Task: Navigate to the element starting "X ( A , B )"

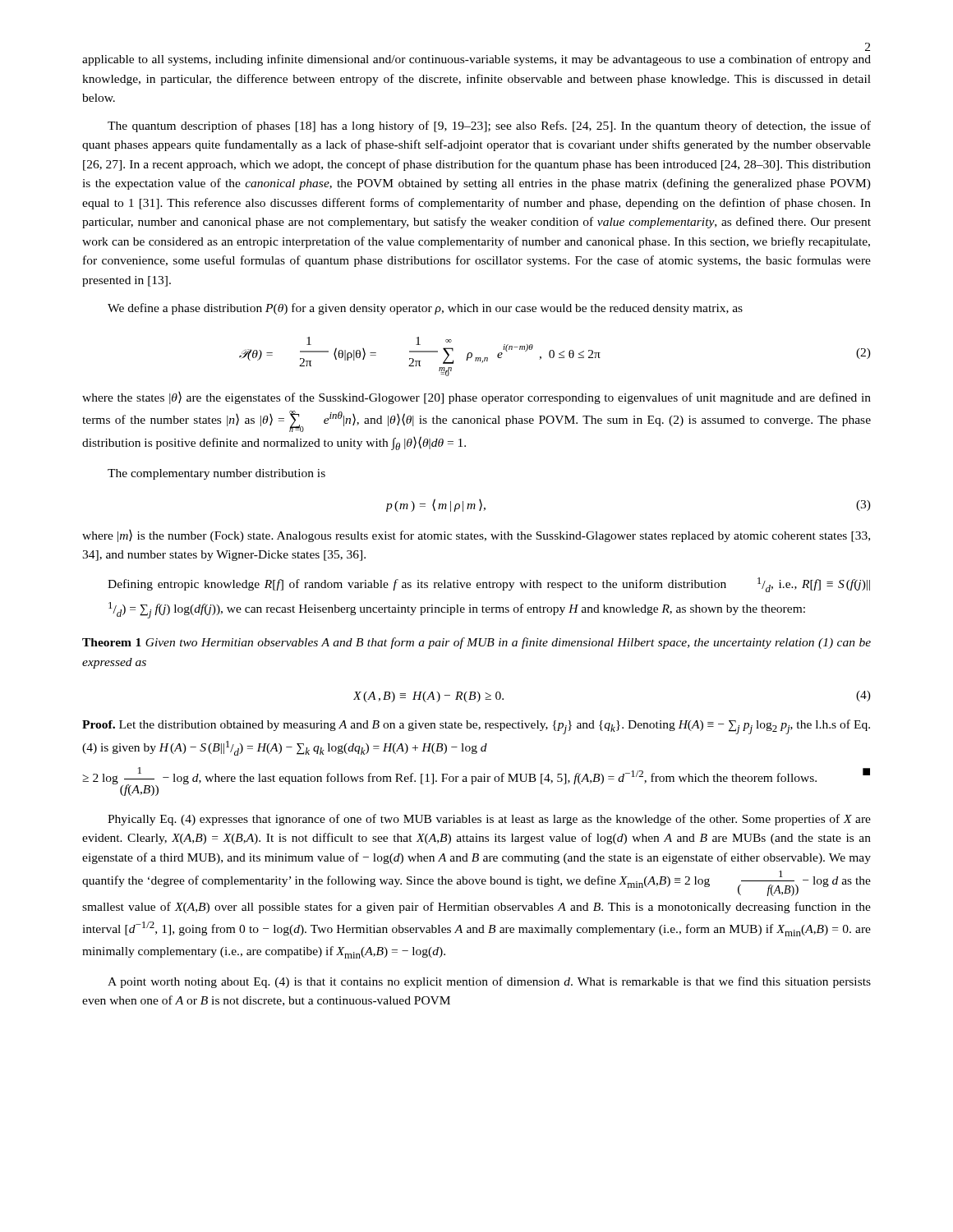Action: (x=424, y=696)
